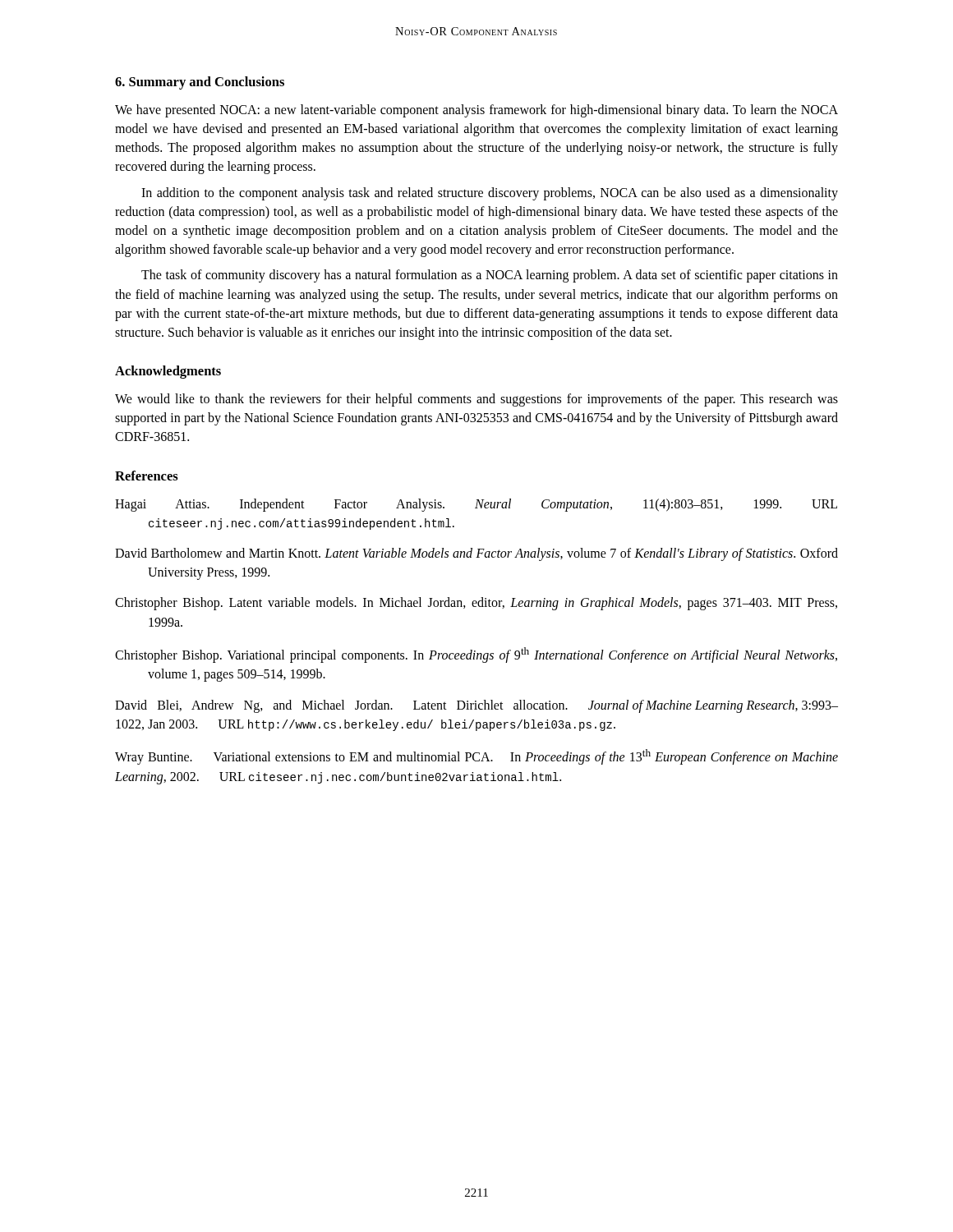
Task: Find the element starting "Christopher Bishop. Variational principal"
Action: (476, 663)
